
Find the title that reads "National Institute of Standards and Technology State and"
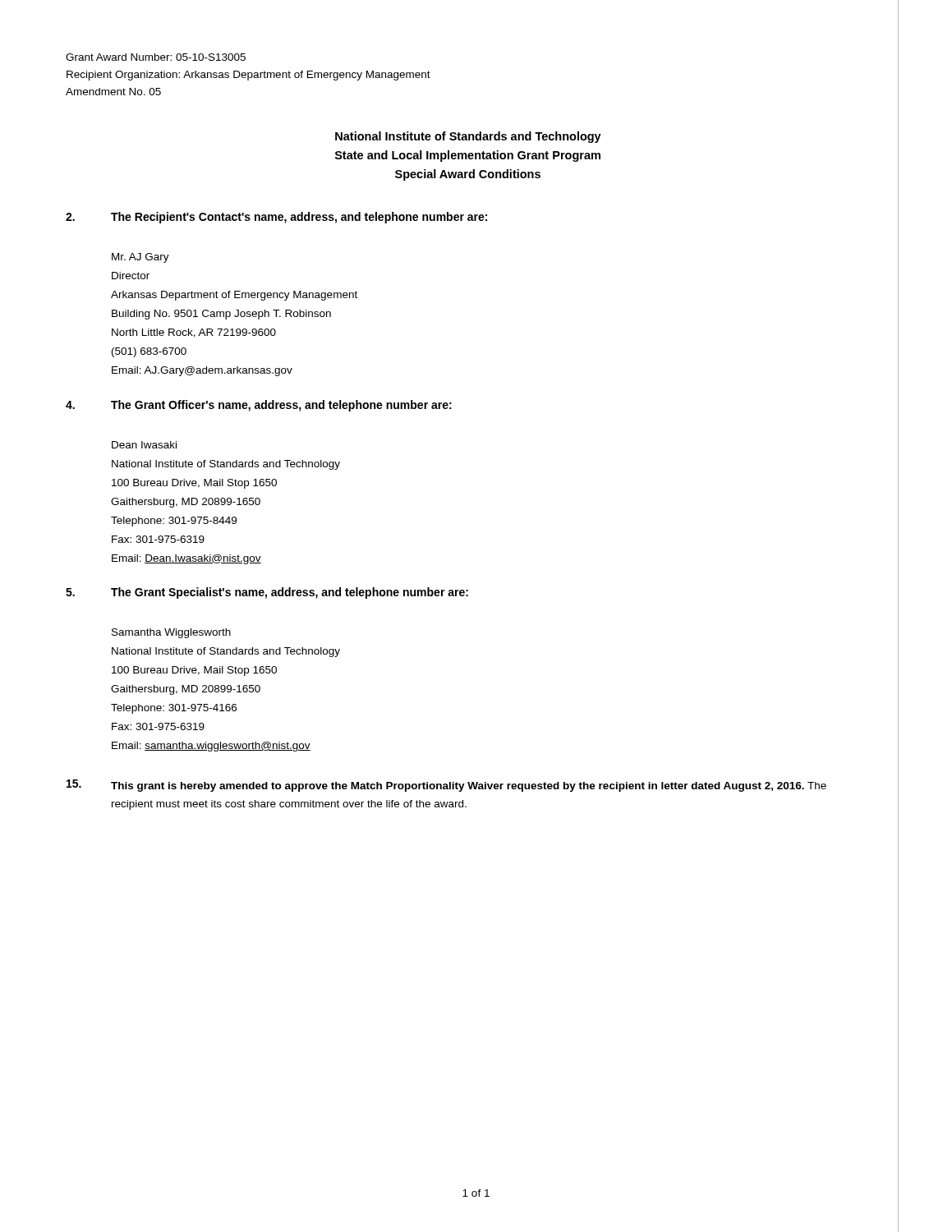point(468,156)
